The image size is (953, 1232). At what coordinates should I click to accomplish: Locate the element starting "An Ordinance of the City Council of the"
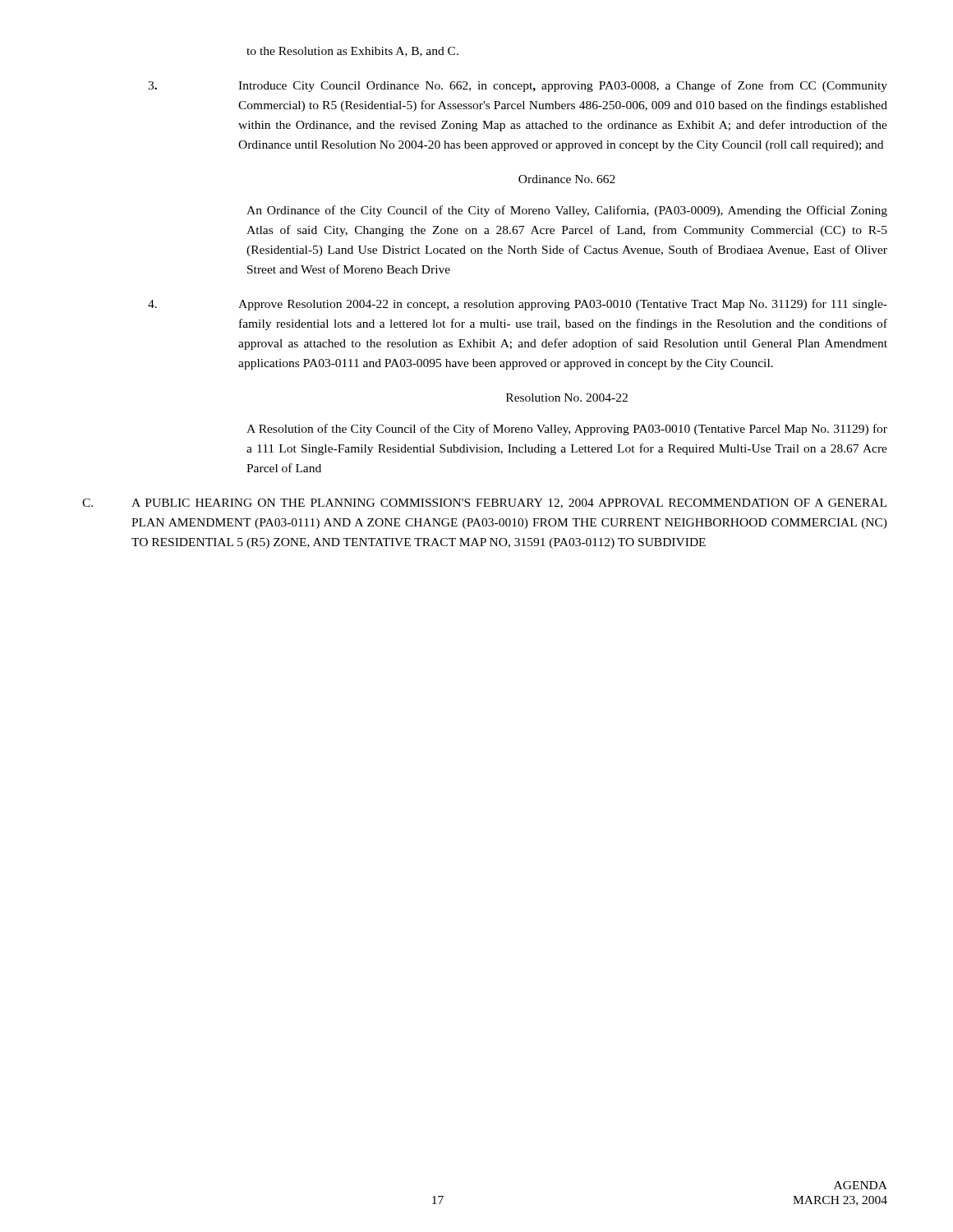coord(567,240)
